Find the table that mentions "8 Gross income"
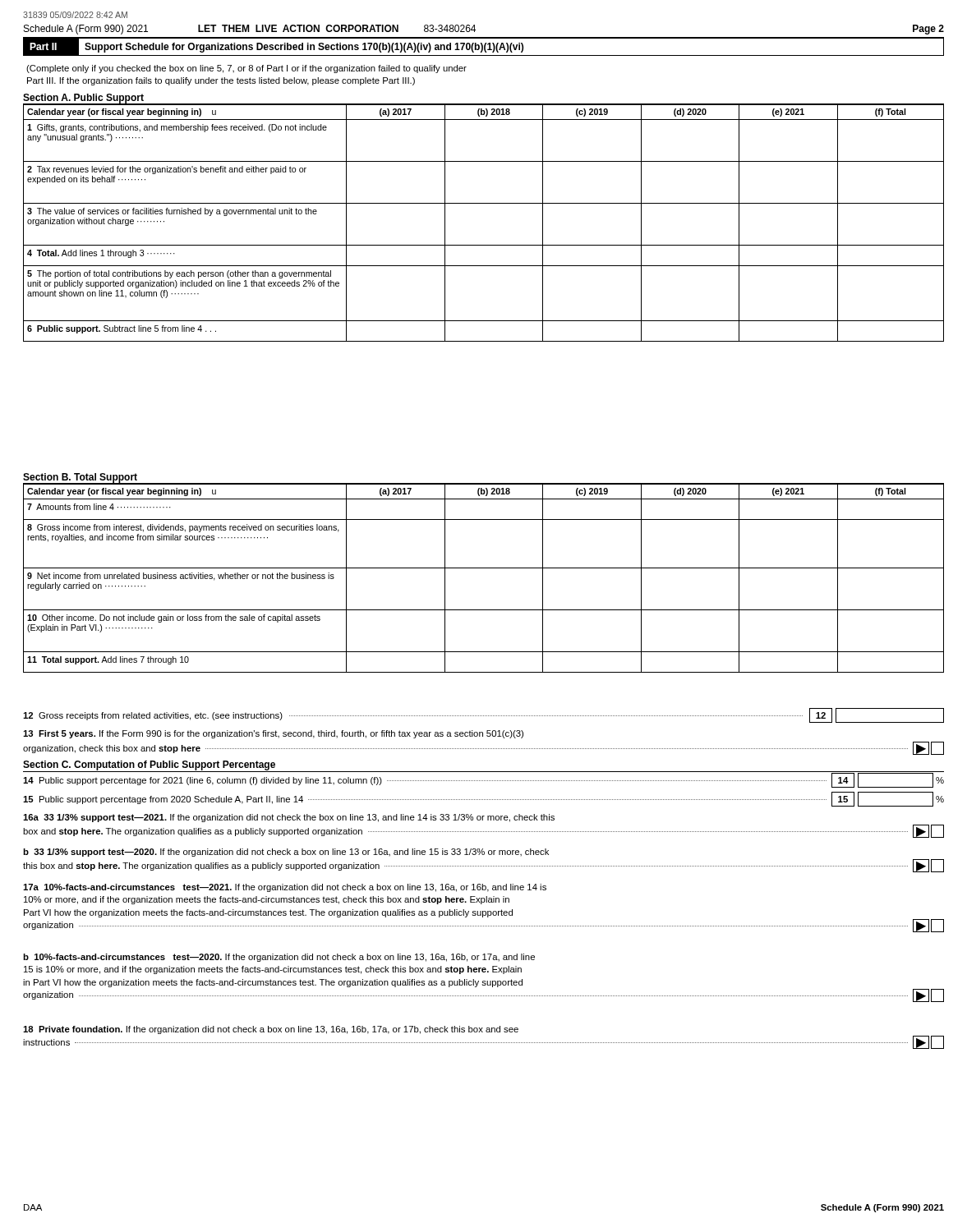Screen dimensions: 1232x967 click(x=484, y=578)
